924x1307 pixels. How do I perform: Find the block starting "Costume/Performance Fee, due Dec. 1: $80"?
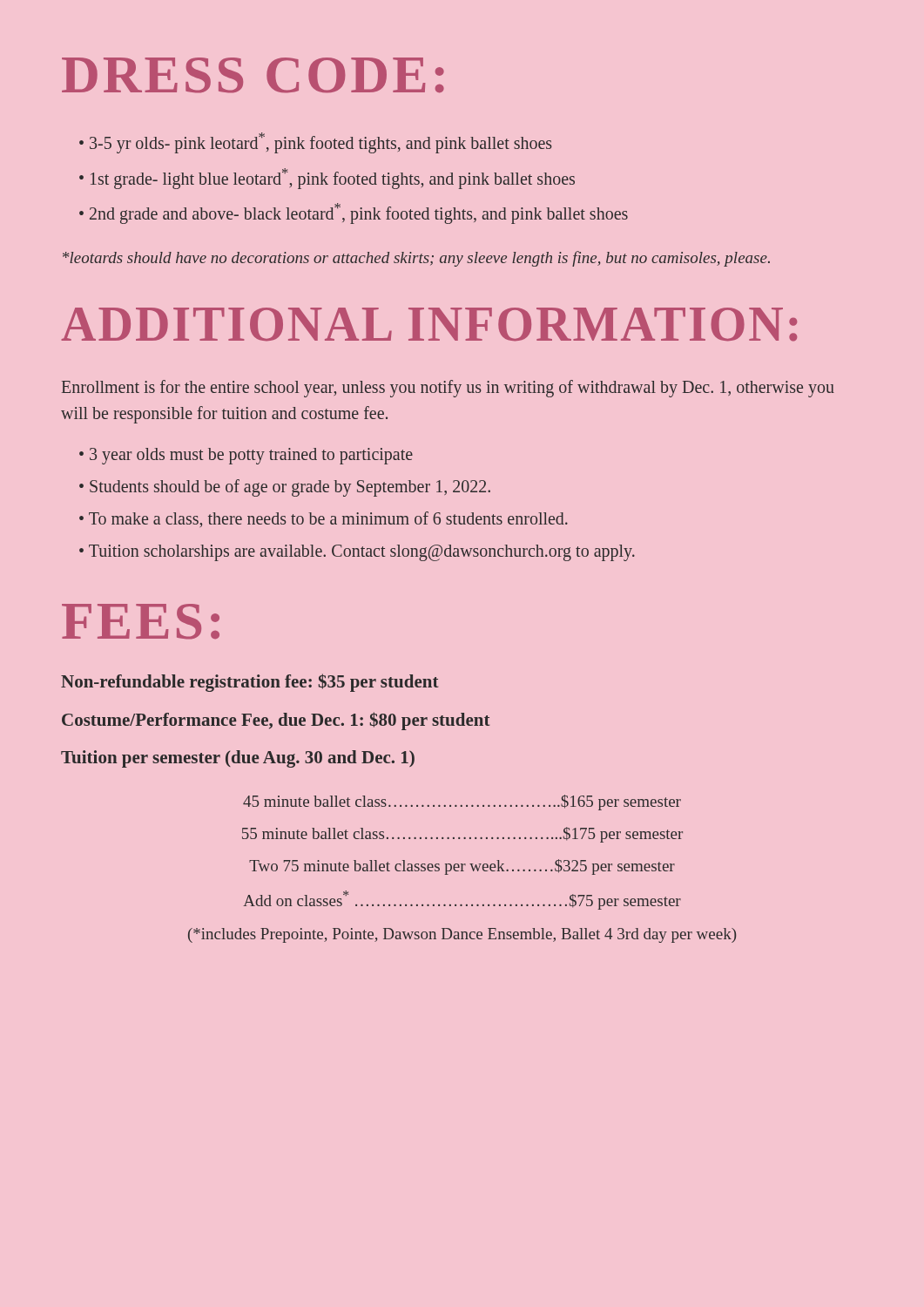(x=462, y=720)
